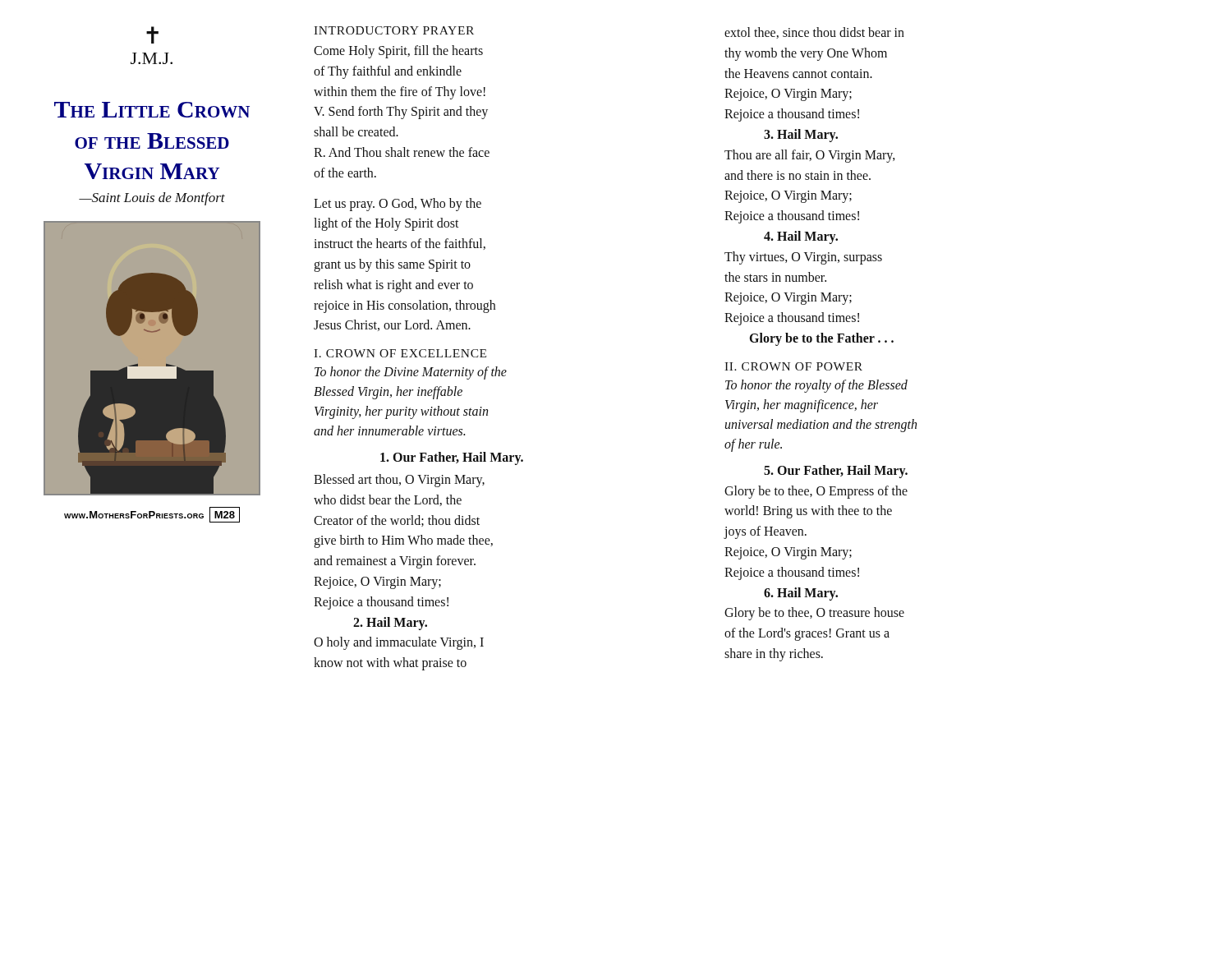Click on the text starting "Let us pray. O God, Who"

pyautogui.click(x=405, y=264)
